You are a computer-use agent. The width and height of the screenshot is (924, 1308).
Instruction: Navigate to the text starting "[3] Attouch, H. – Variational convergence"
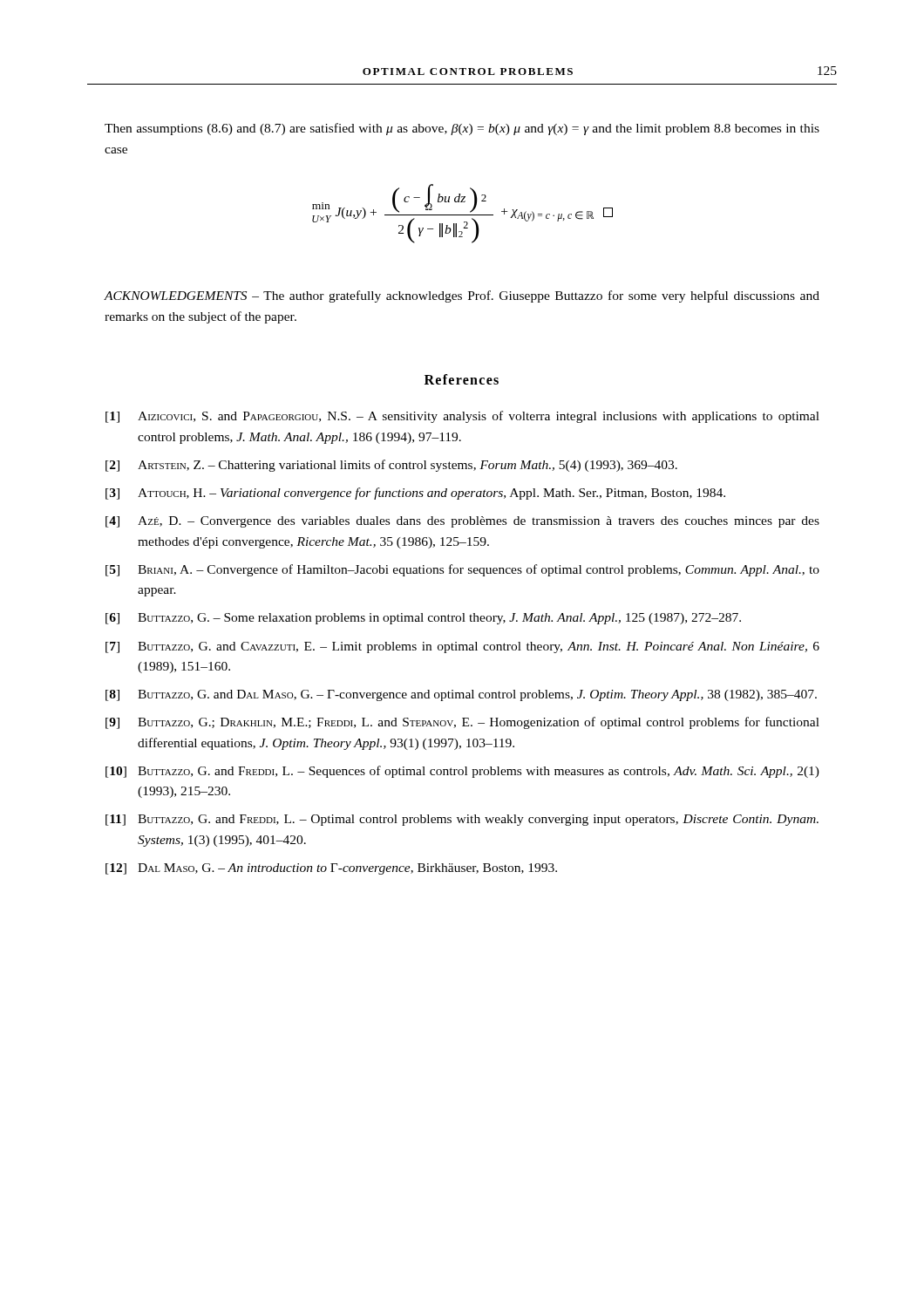[x=462, y=492]
